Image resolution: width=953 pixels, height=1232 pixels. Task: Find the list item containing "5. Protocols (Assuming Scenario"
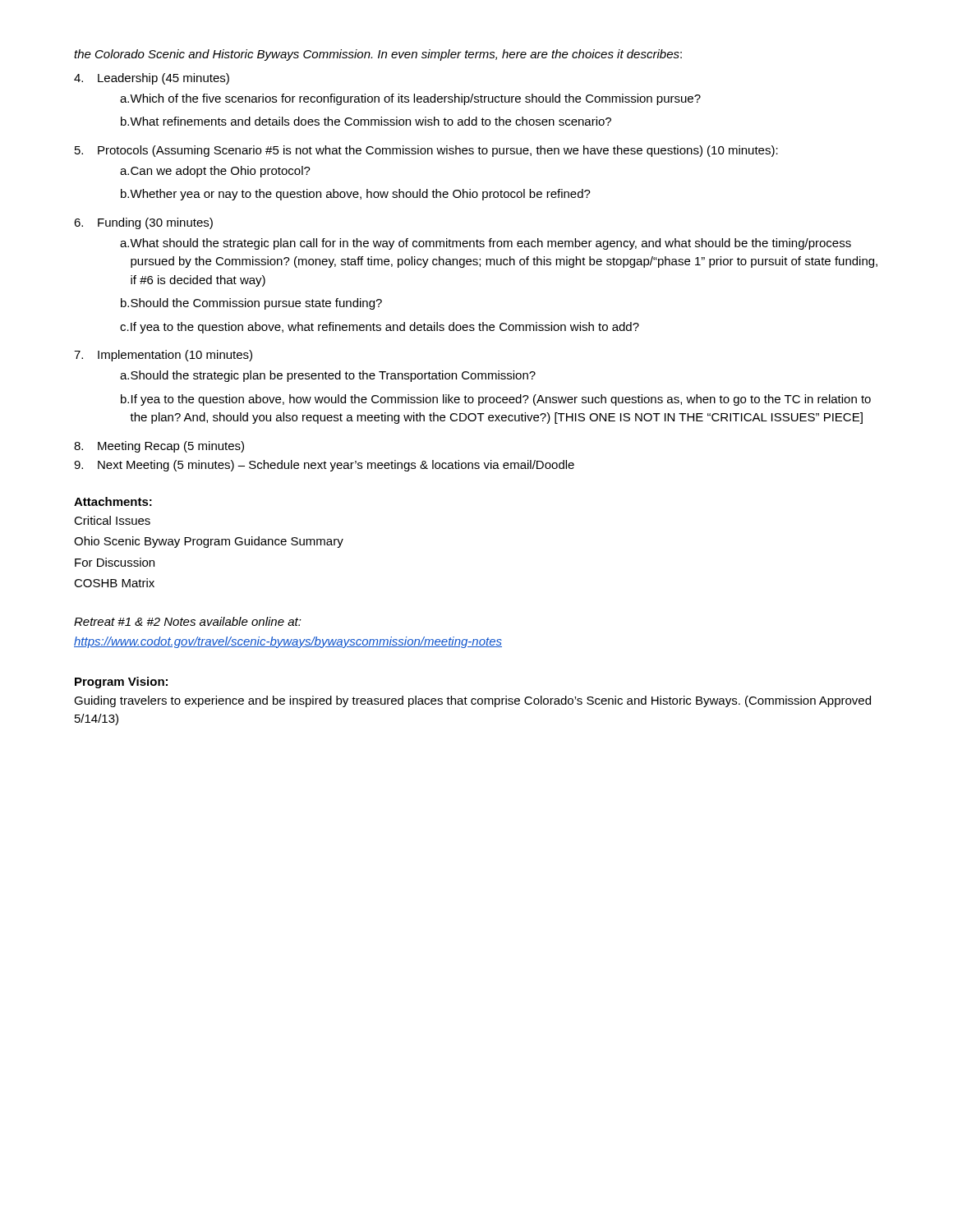pos(426,151)
